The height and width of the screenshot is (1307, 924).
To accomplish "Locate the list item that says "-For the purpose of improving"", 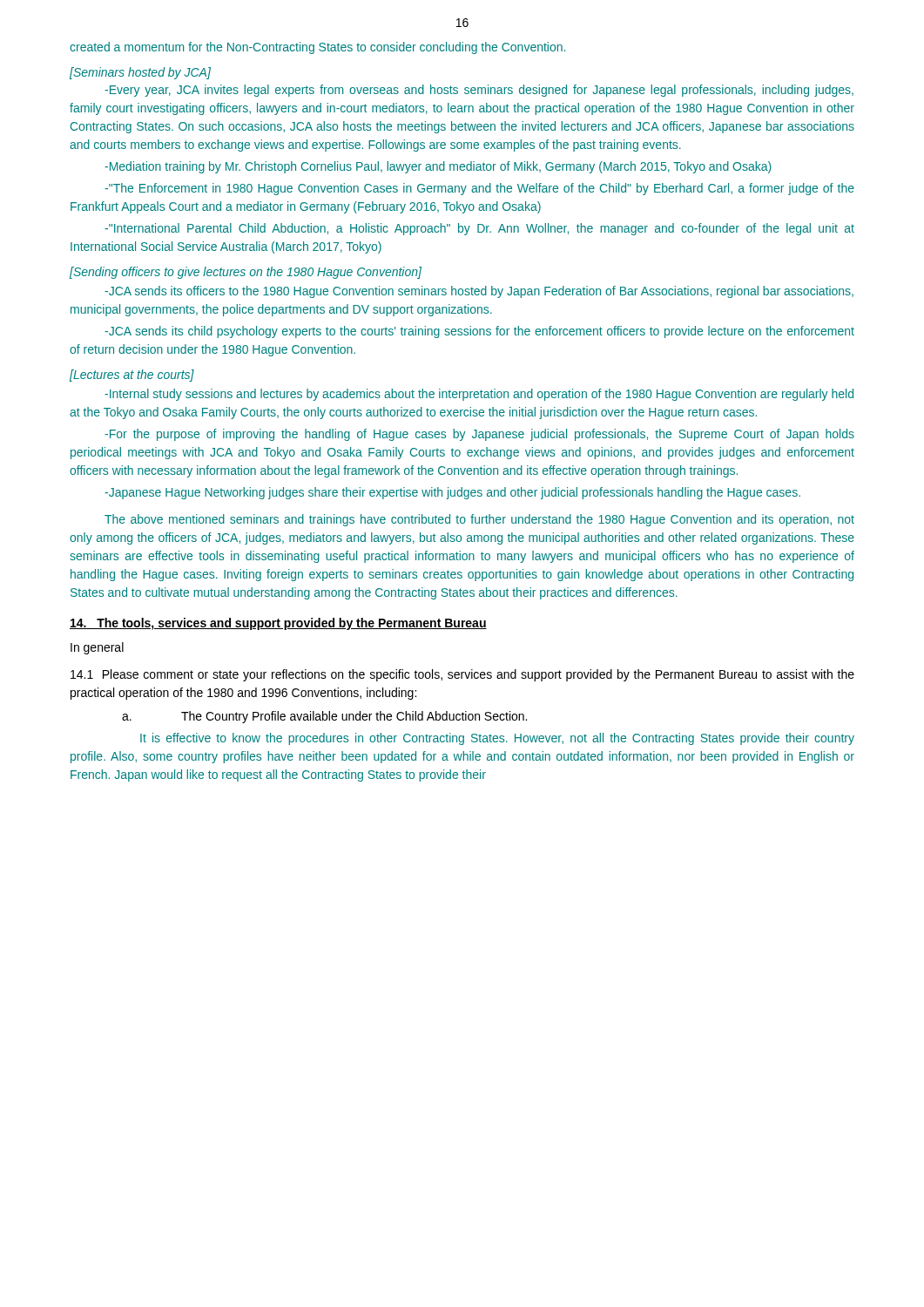I will coord(462,452).
